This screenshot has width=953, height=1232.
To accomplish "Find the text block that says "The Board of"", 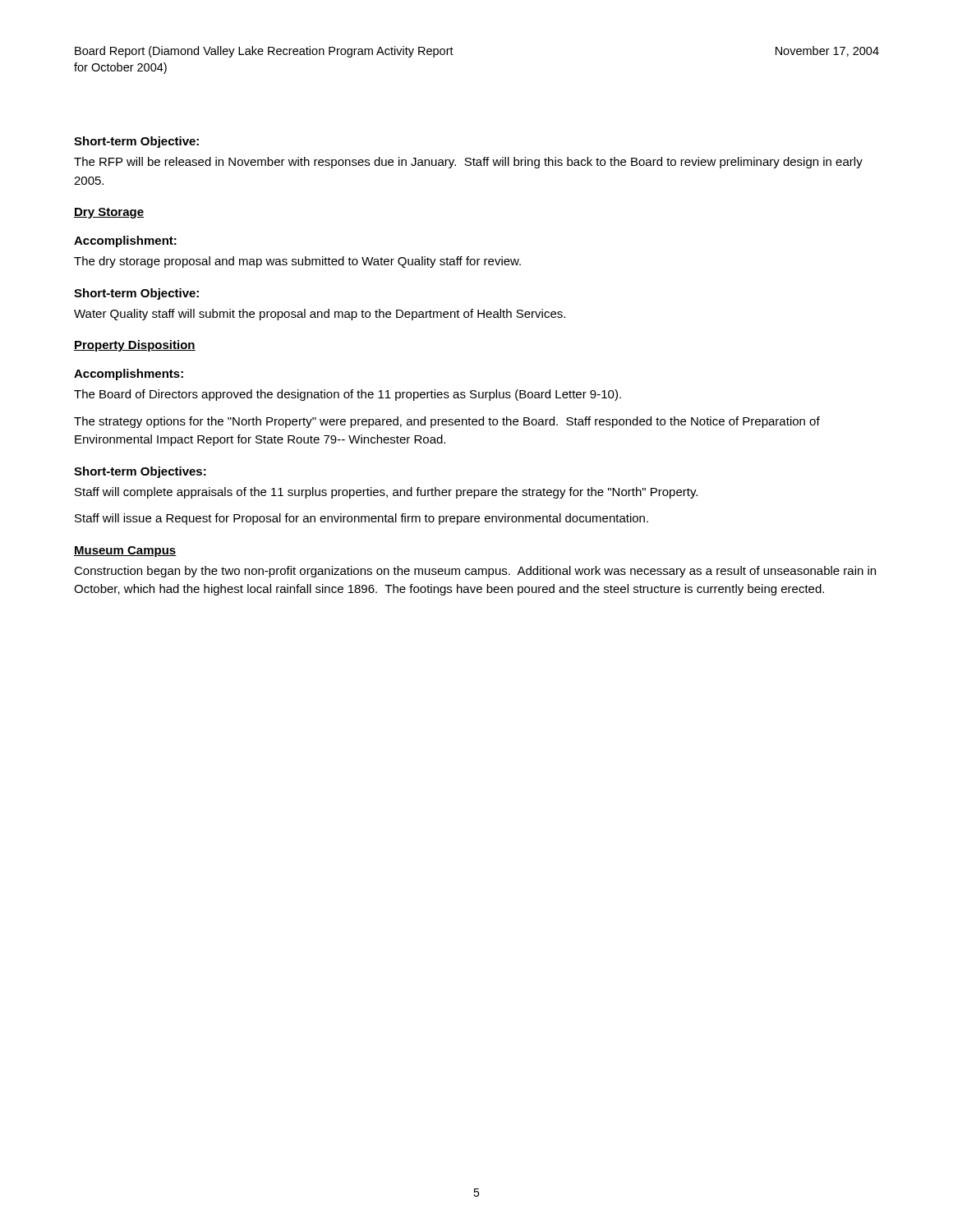I will tap(348, 394).
